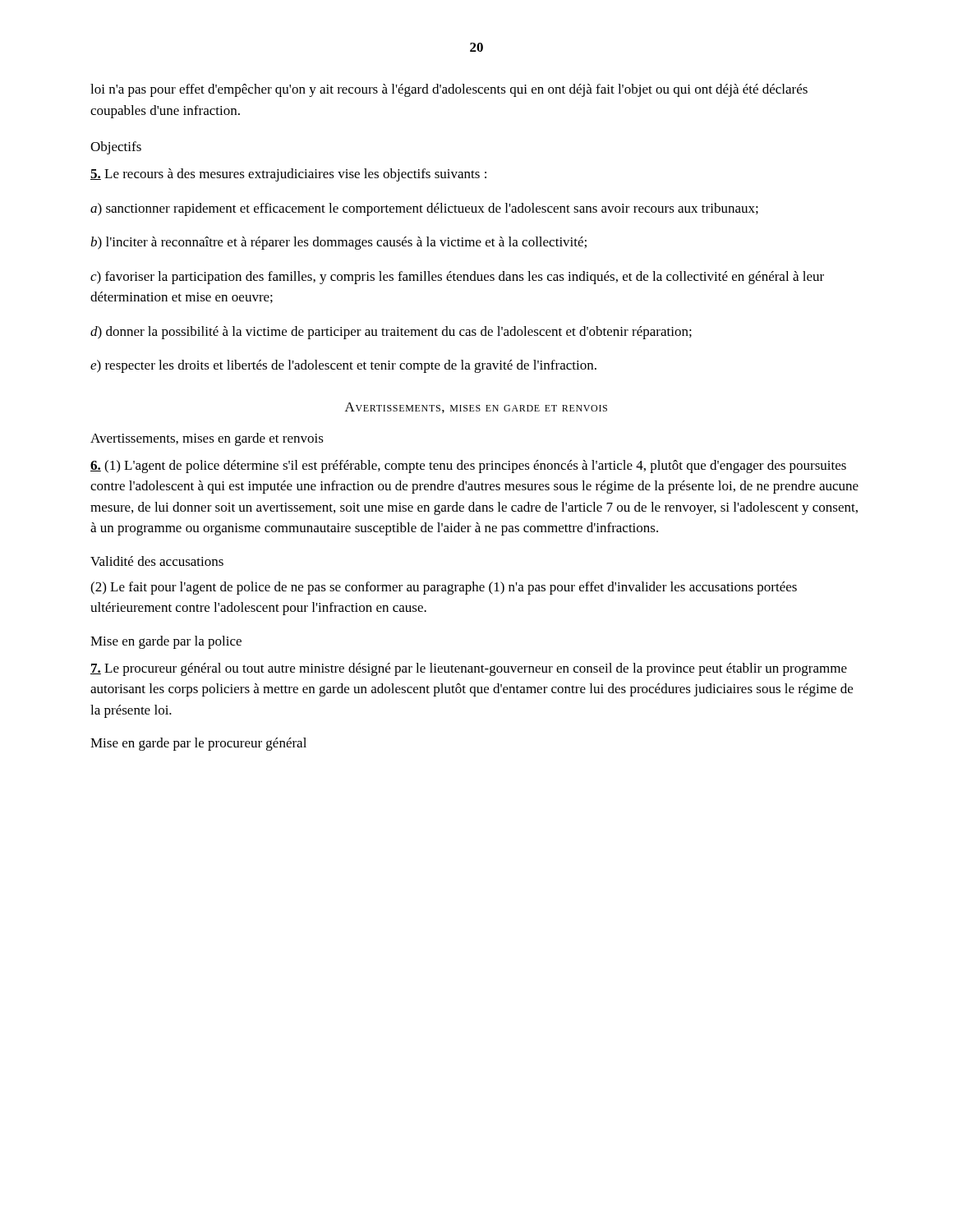The image size is (953, 1232).
Task: Locate the text "Validité des accusations"
Action: tap(157, 561)
